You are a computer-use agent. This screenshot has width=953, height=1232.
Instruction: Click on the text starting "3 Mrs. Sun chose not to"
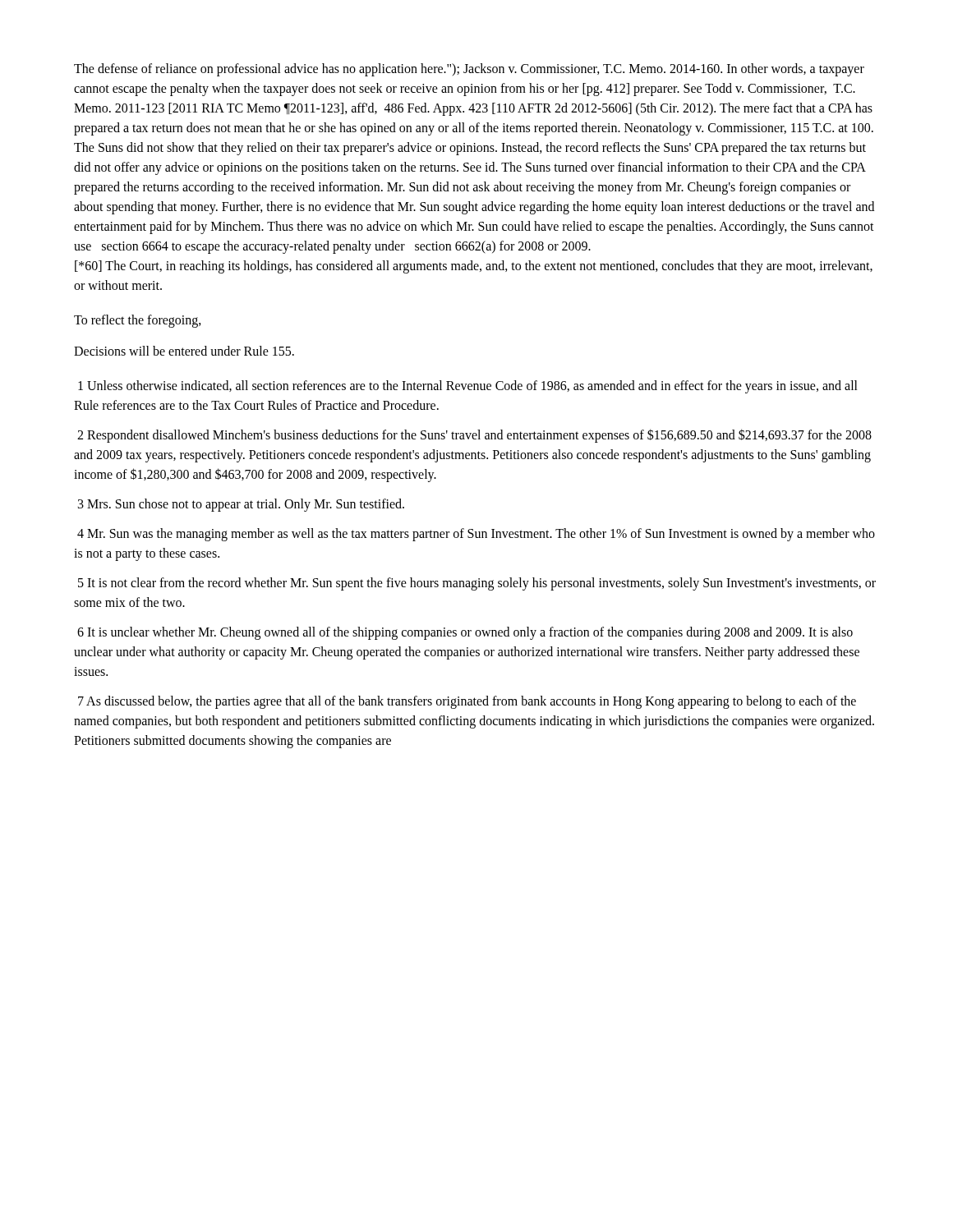coord(240,504)
